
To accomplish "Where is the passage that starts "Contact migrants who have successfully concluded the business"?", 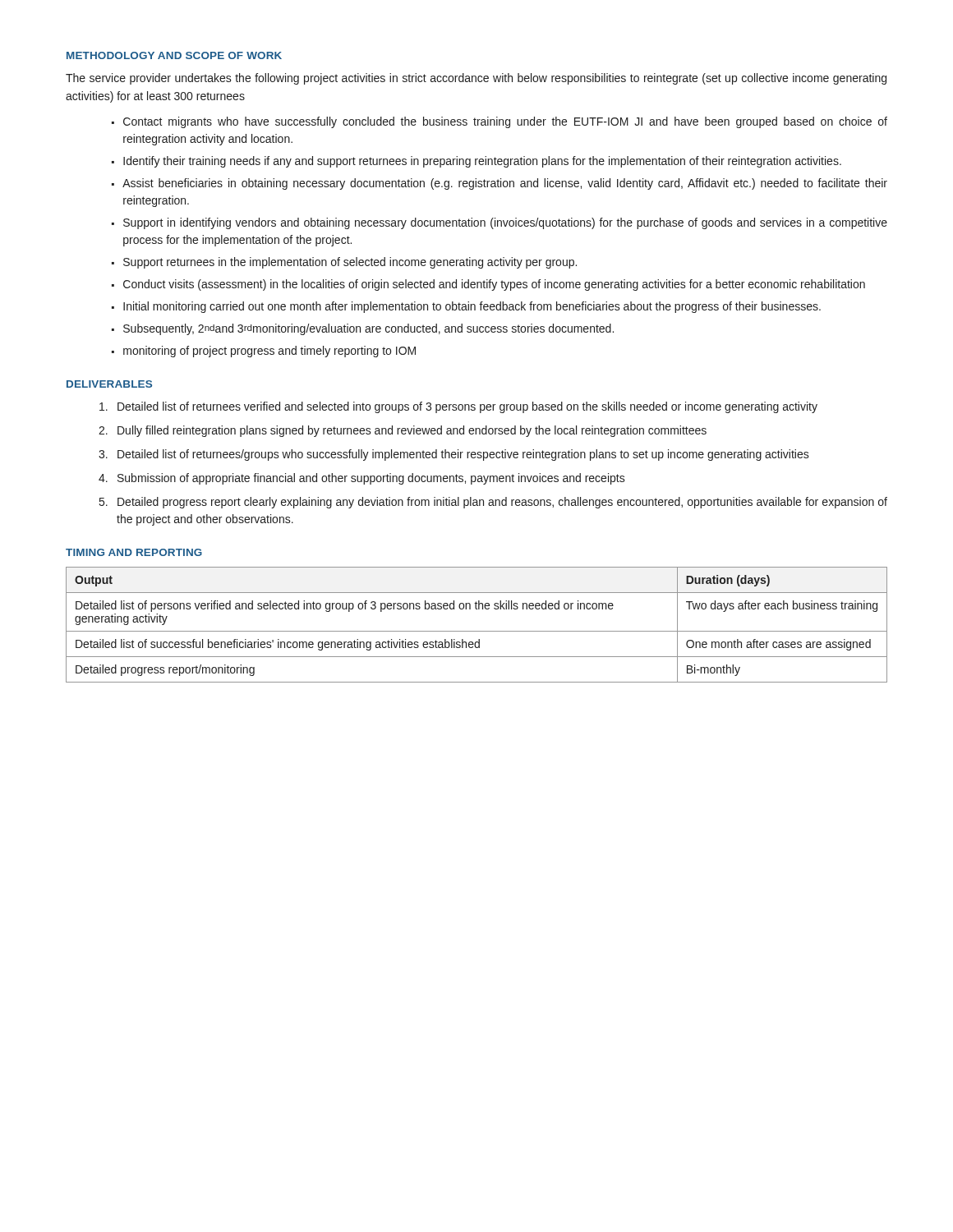I will 505,130.
